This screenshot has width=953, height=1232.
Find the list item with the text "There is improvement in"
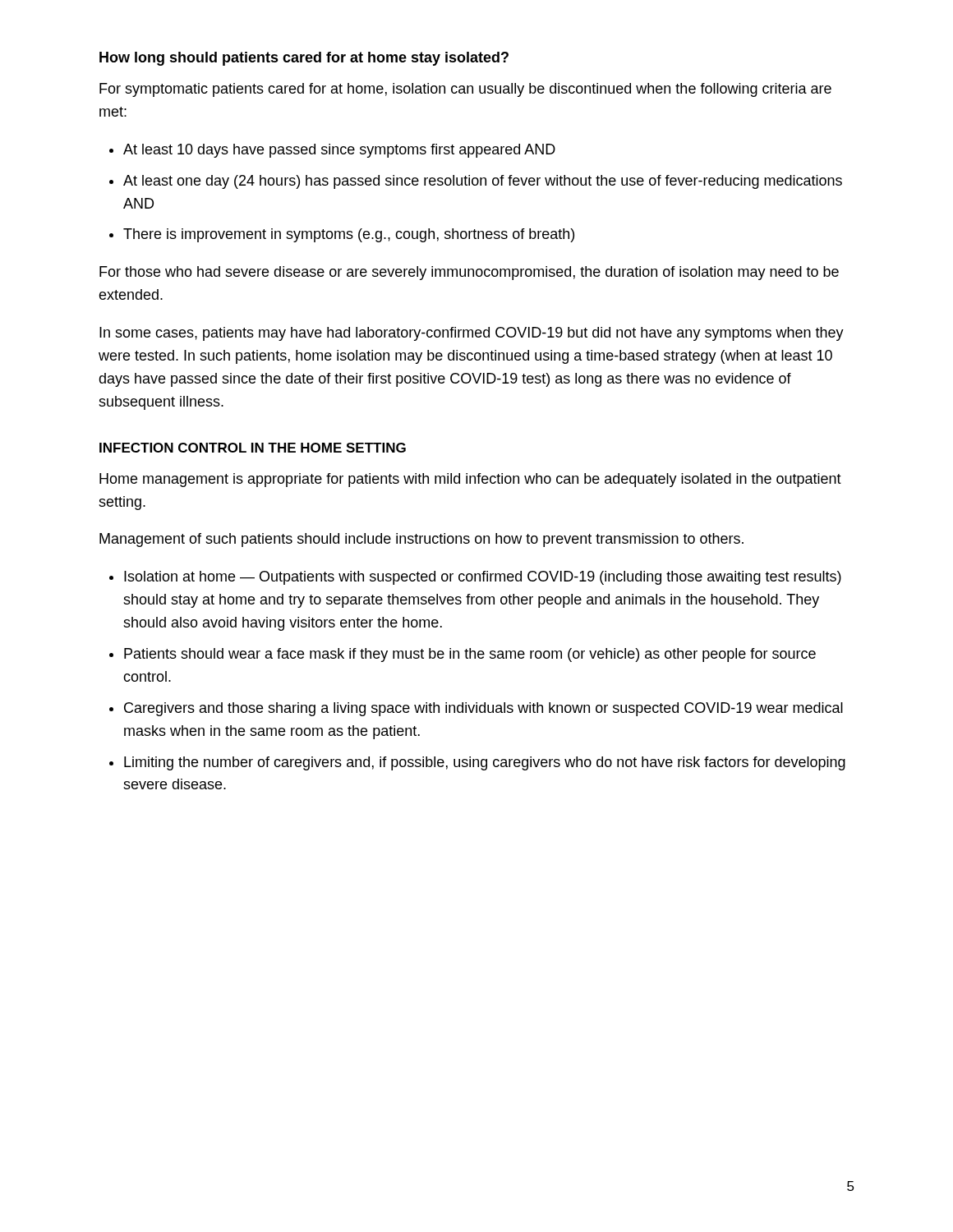(349, 234)
